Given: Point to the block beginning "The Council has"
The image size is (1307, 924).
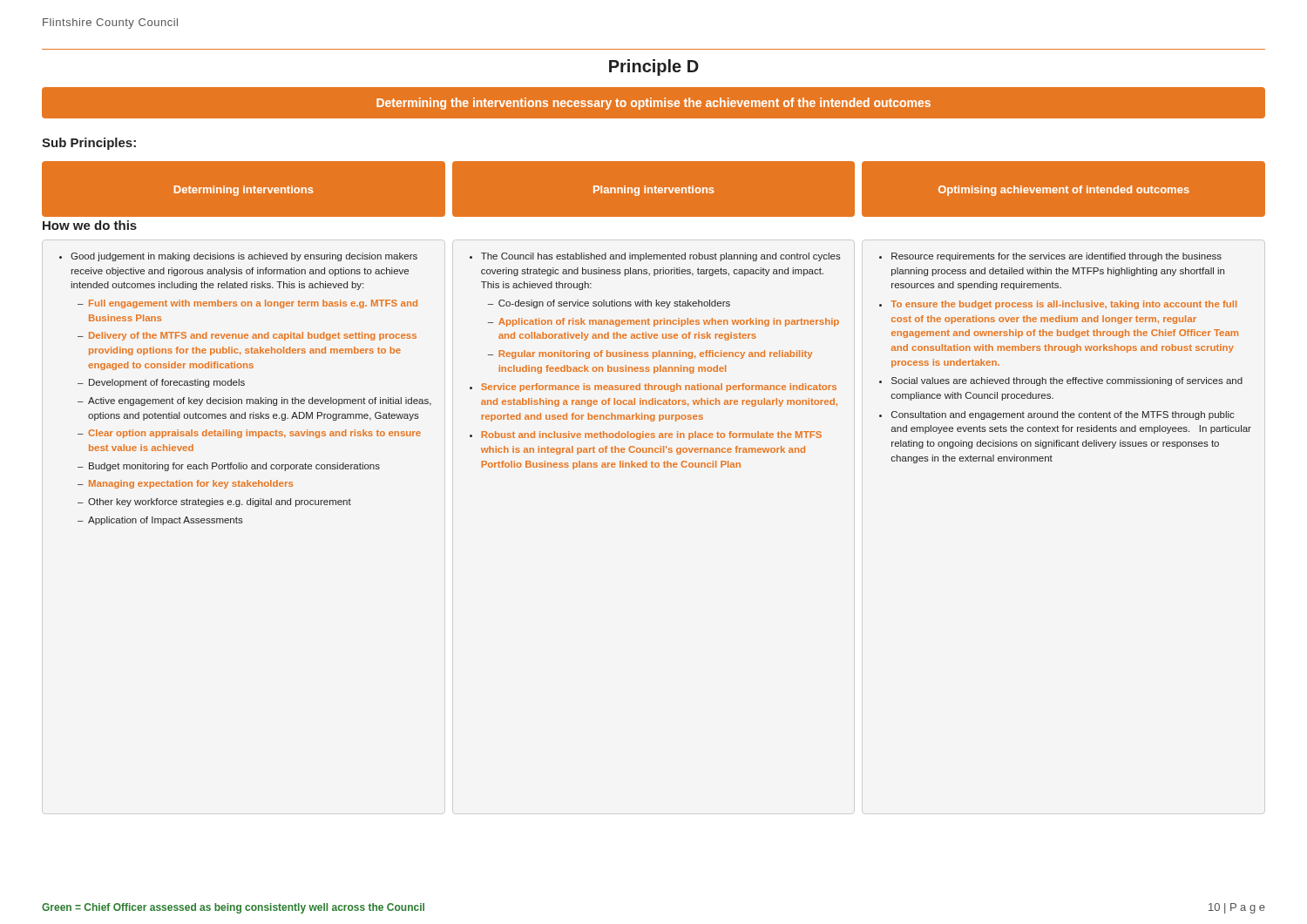Looking at the screenshot, I should 654,360.
